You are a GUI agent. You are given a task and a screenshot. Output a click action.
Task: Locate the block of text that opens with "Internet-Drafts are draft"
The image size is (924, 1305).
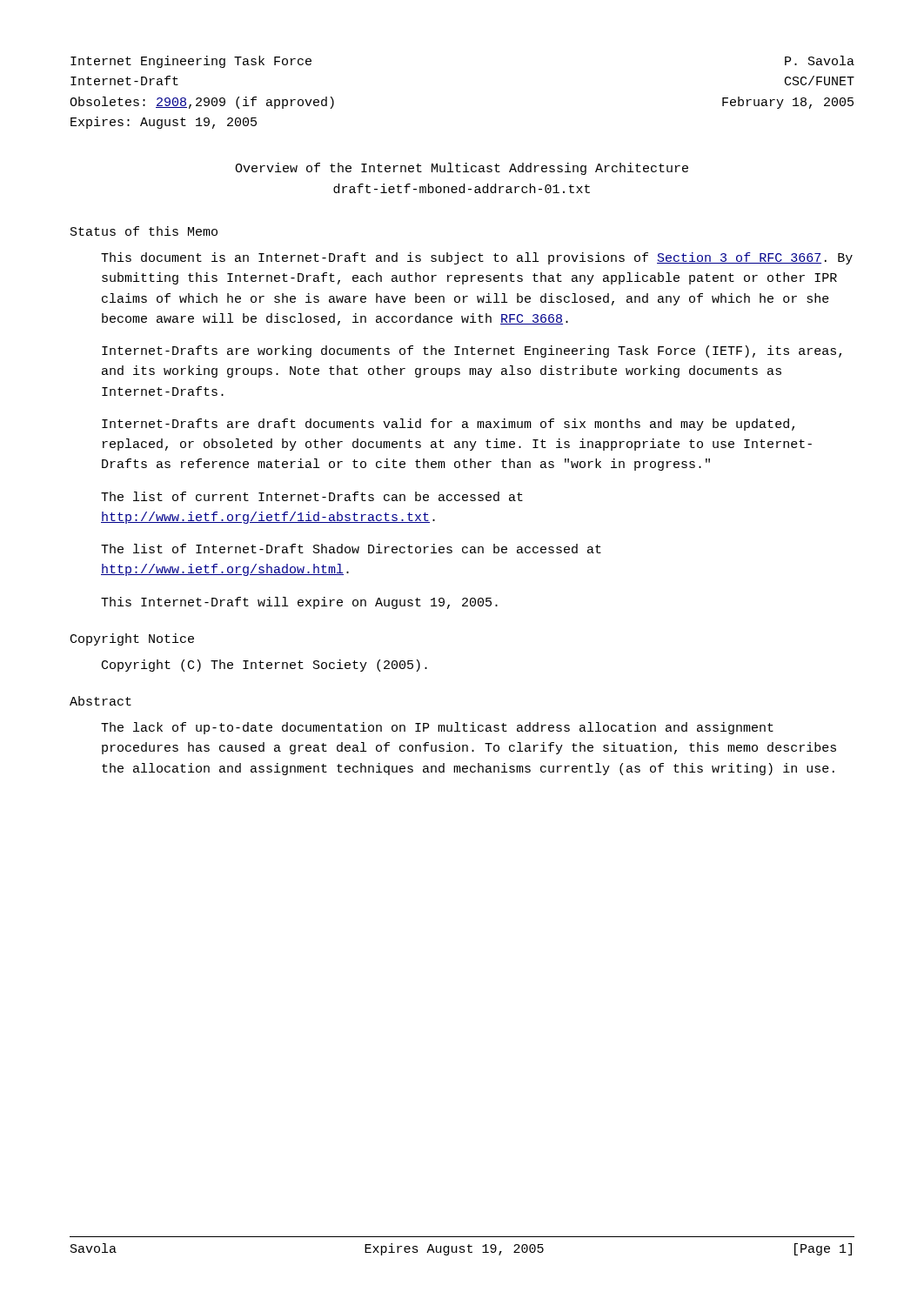(457, 445)
